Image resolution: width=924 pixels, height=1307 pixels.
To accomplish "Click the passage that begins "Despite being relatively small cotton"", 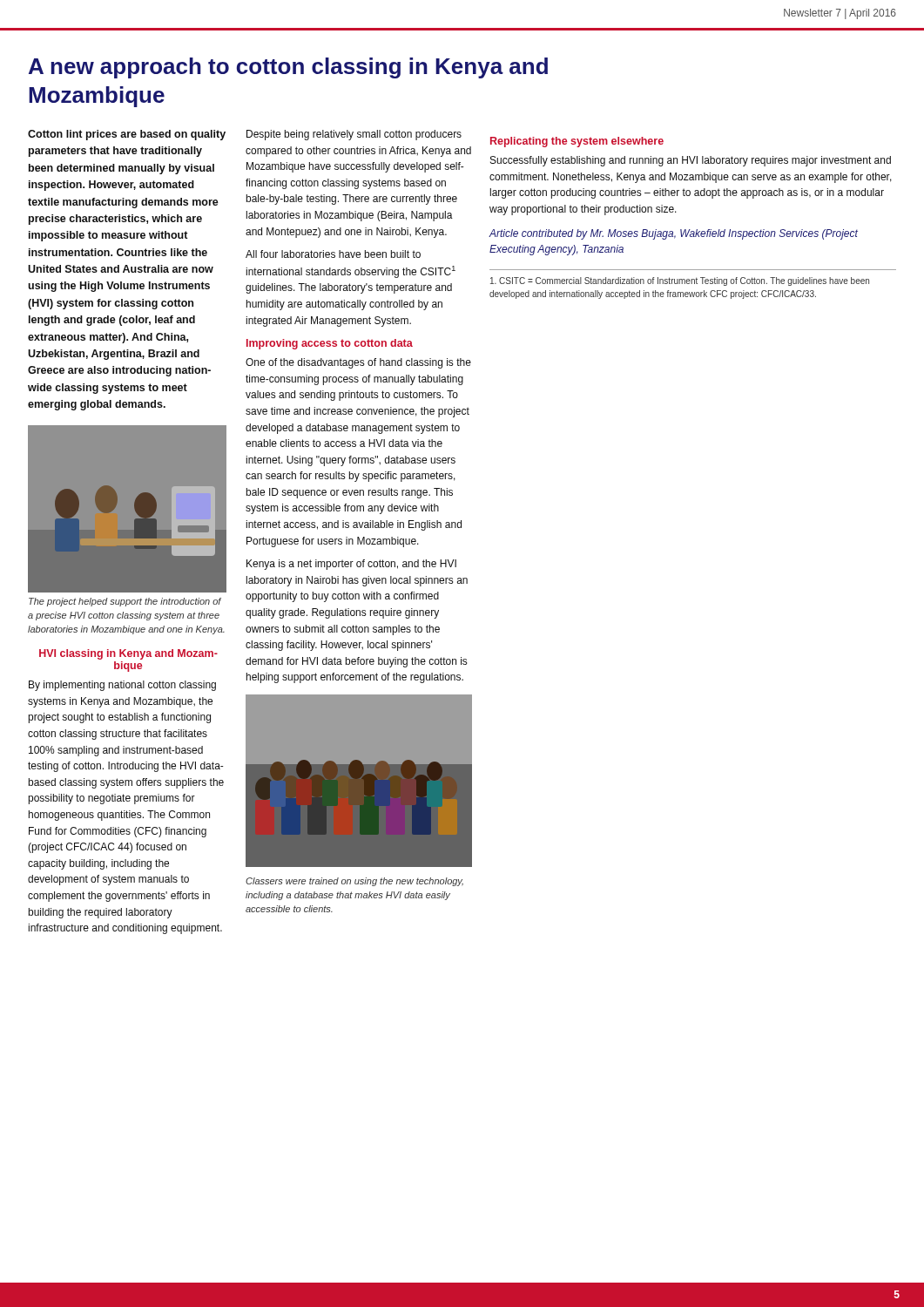I will pos(359,183).
